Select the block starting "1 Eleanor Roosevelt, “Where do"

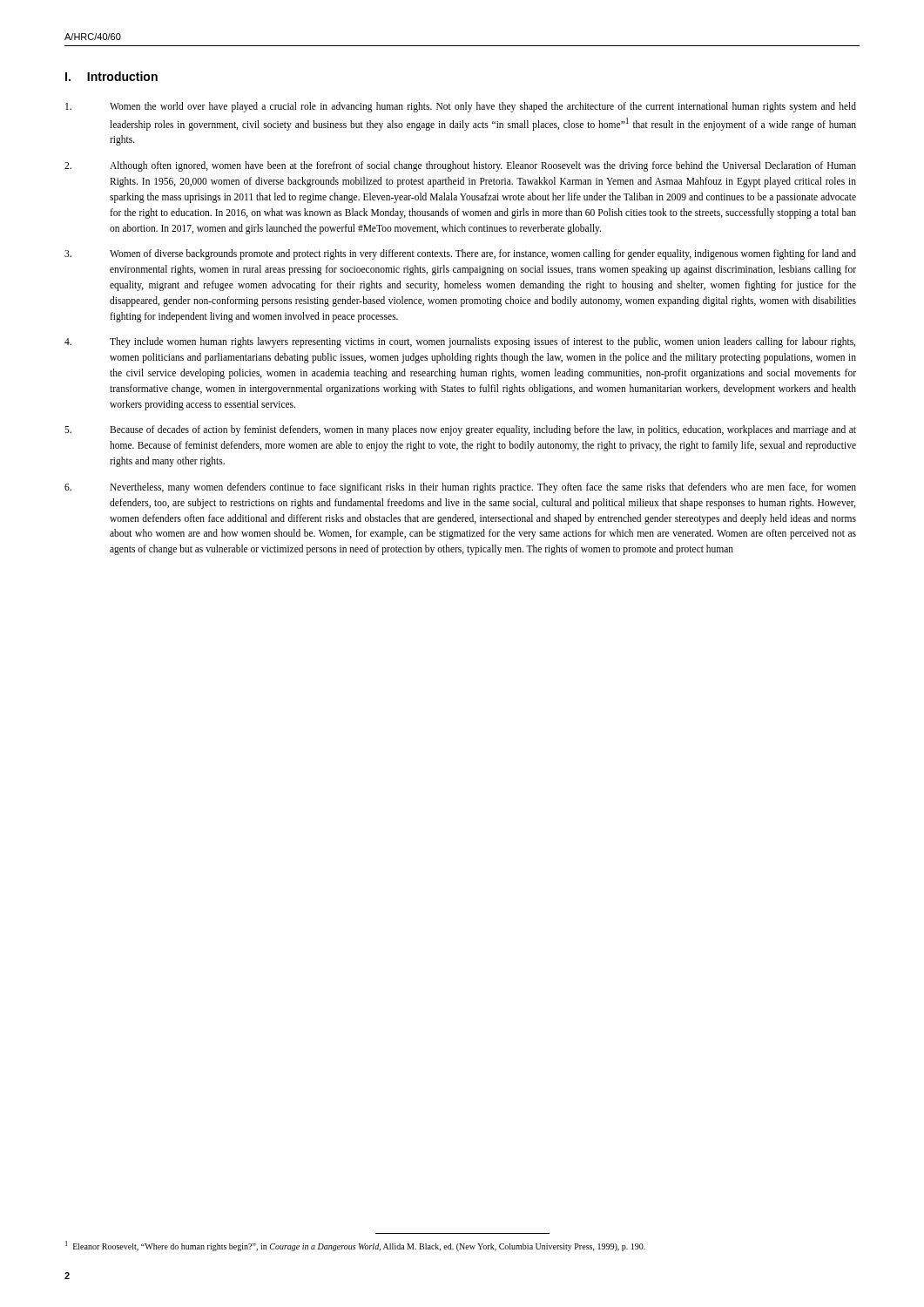click(x=355, y=1245)
